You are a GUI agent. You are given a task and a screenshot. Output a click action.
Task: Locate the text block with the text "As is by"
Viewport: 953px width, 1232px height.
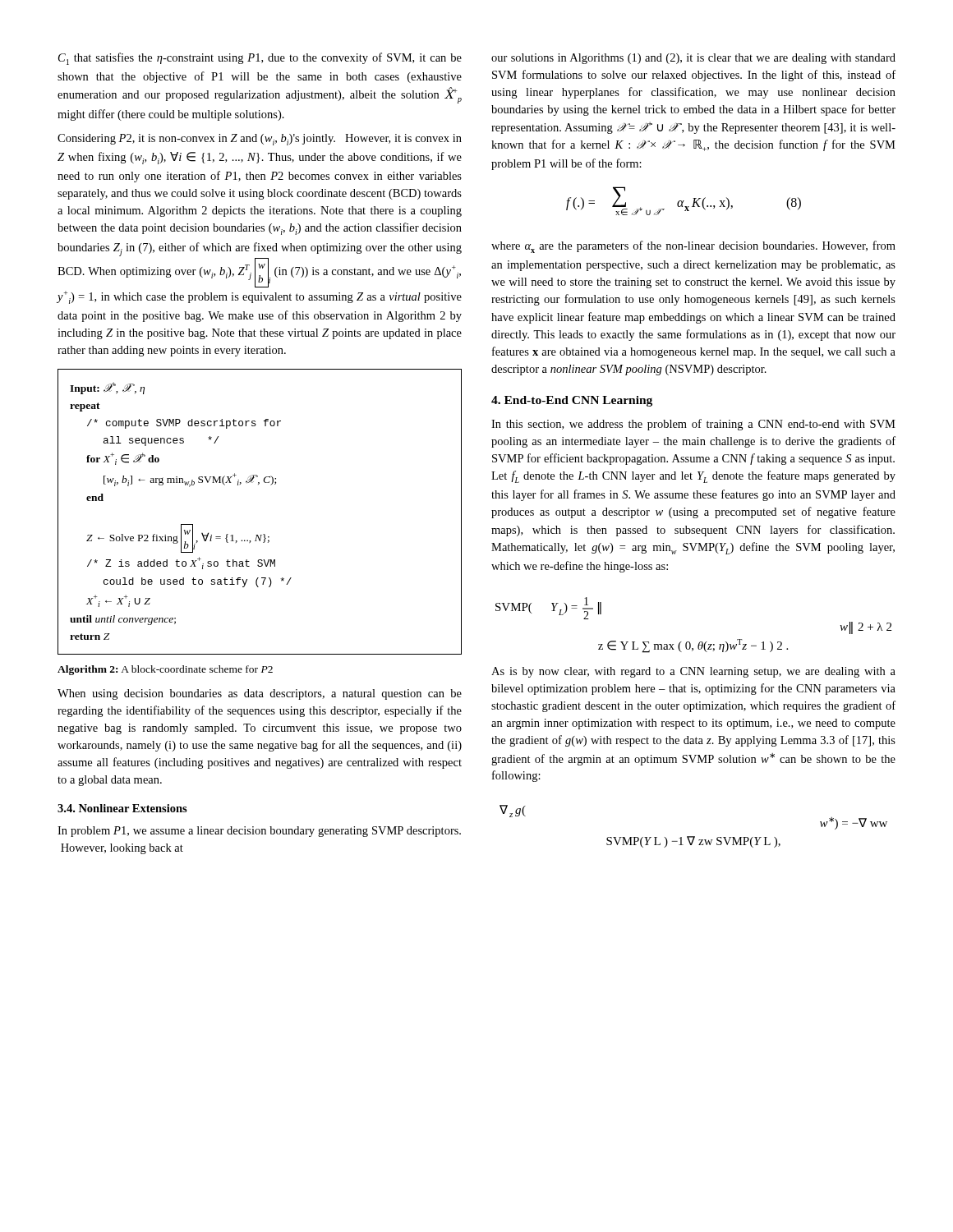click(x=693, y=724)
